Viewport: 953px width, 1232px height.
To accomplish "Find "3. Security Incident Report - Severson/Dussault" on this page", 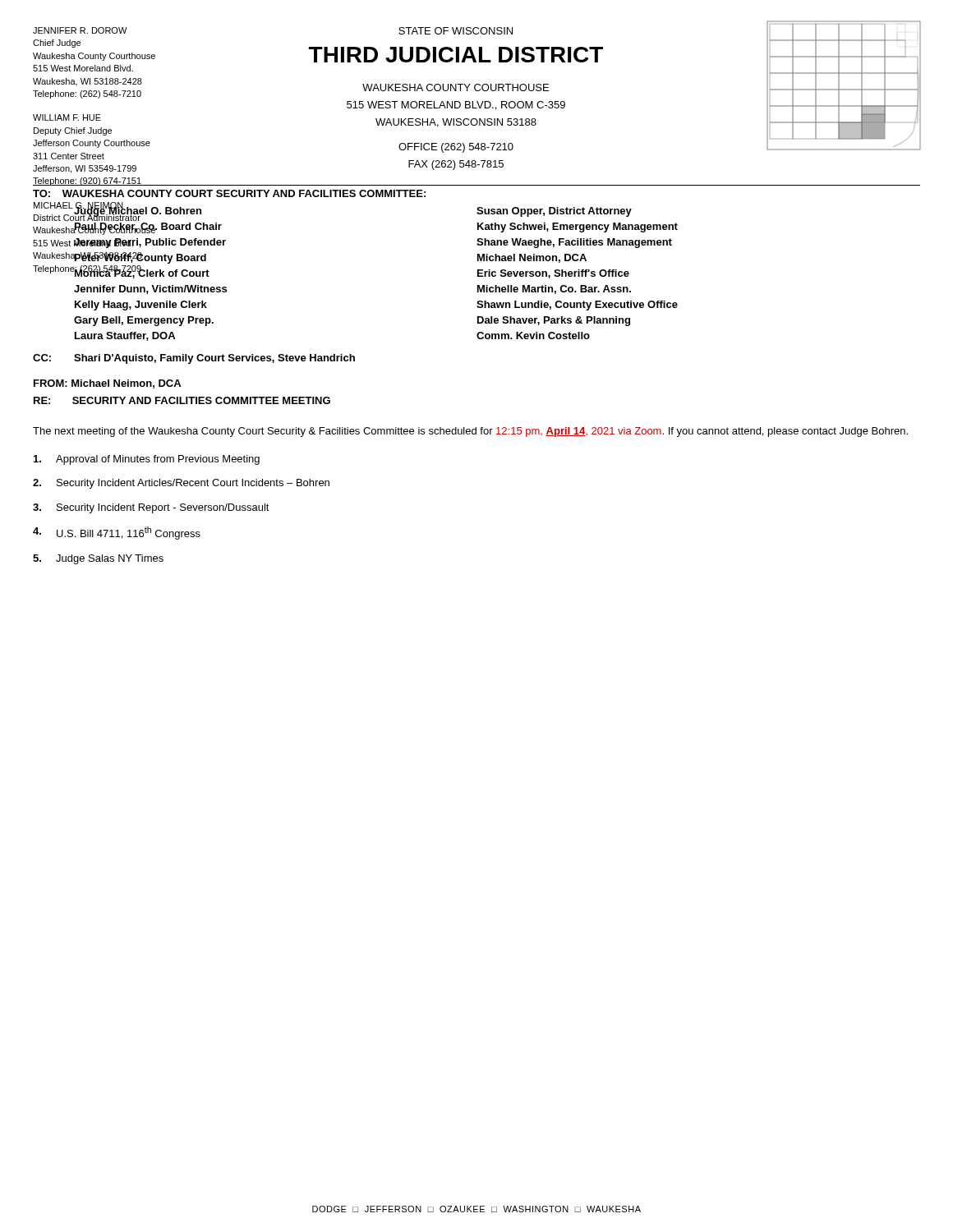I will 151,507.
